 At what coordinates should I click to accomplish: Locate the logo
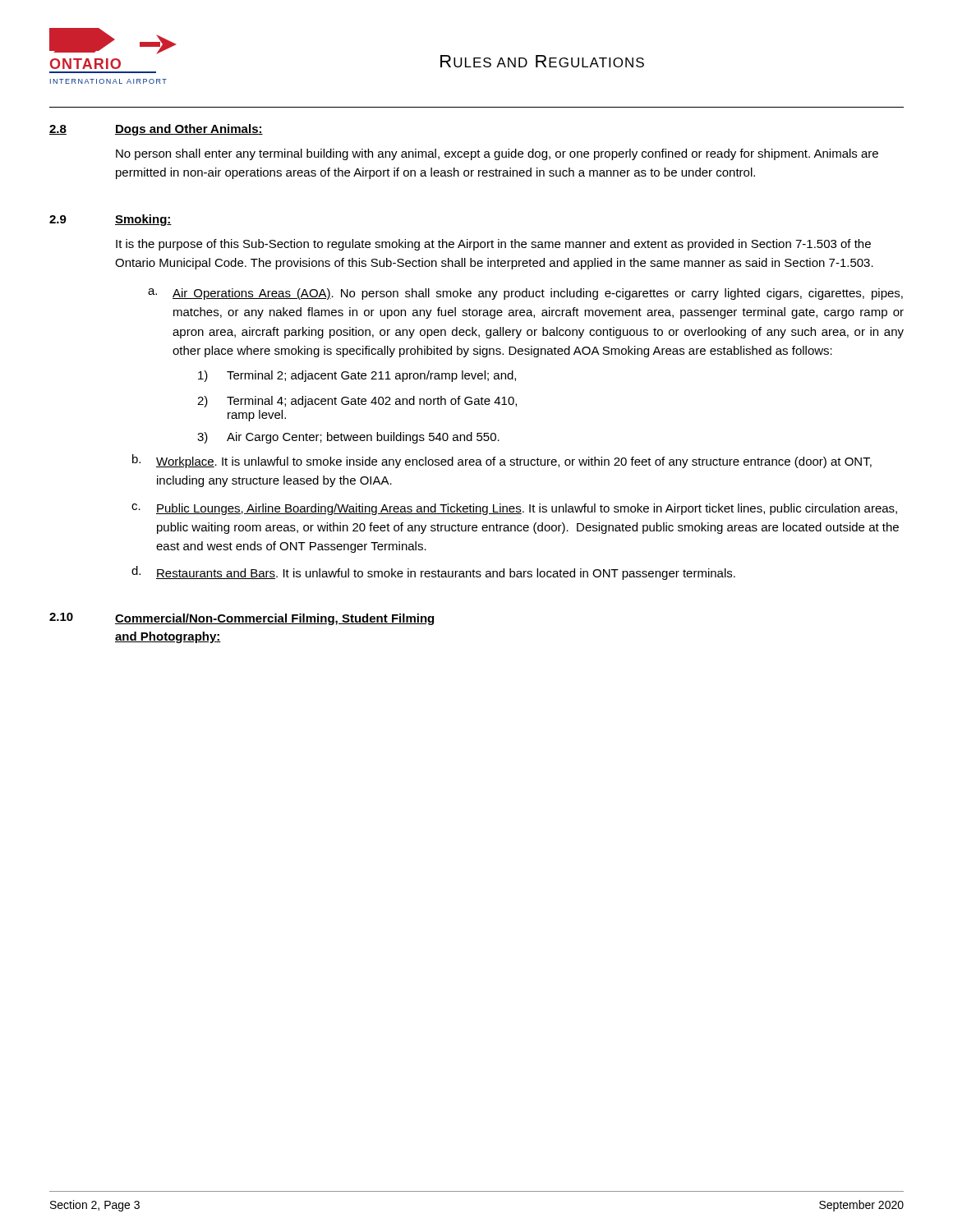click(x=127, y=62)
